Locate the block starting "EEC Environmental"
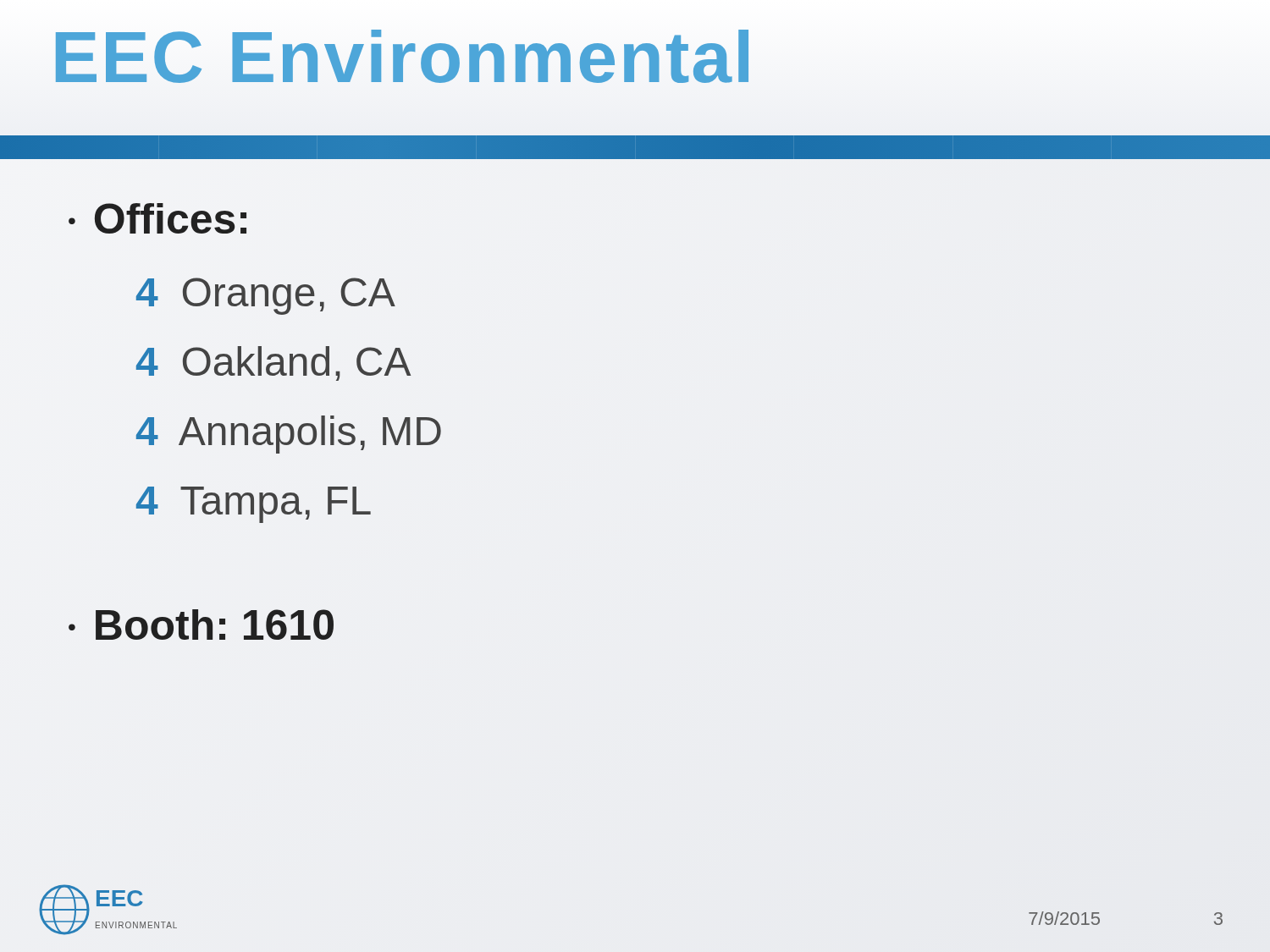The height and width of the screenshot is (952, 1270). 403,57
